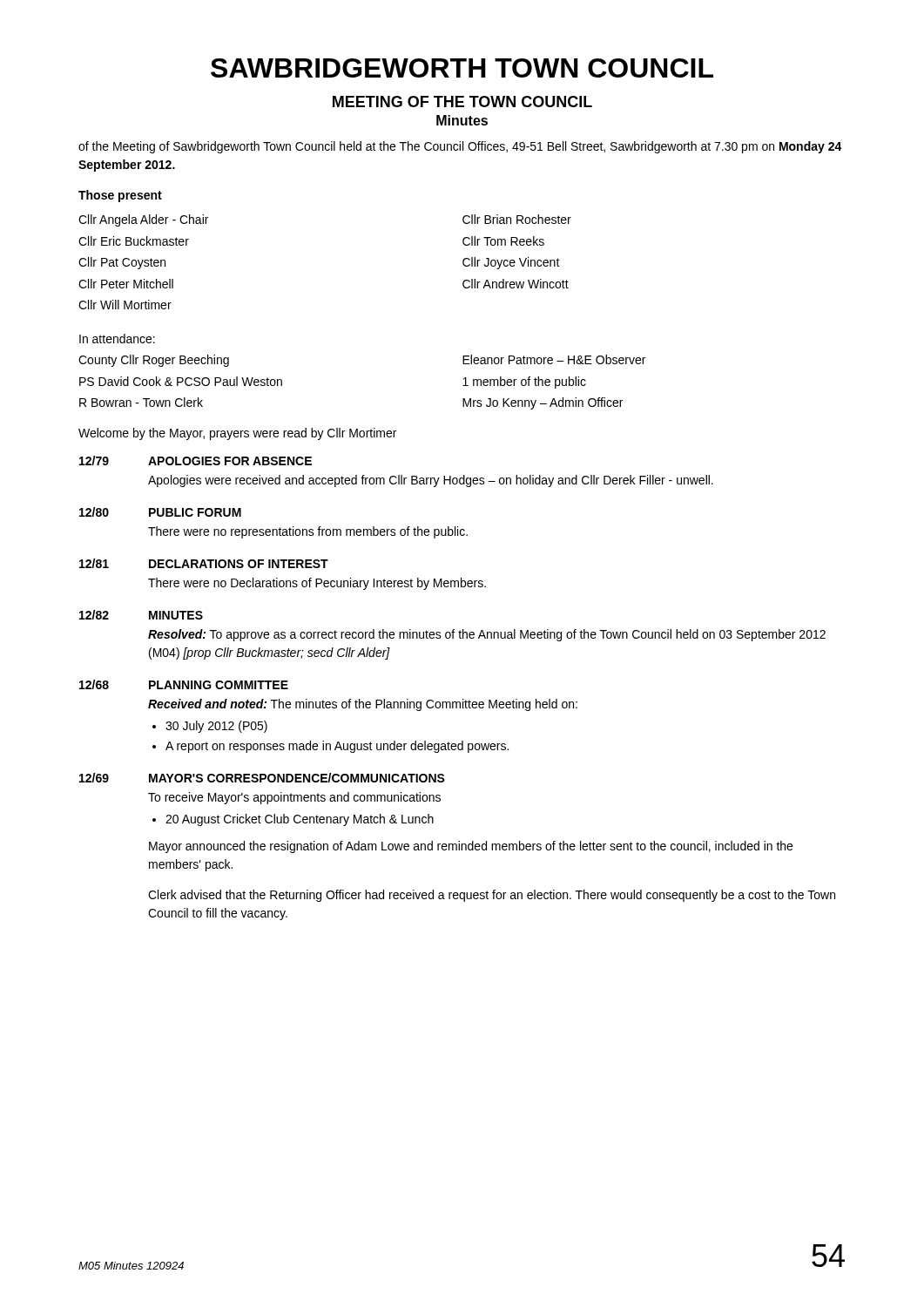Click on the section header containing "MEETING OF THE TOWN"
The height and width of the screenshot is (1307, 924).
(462, 102)
